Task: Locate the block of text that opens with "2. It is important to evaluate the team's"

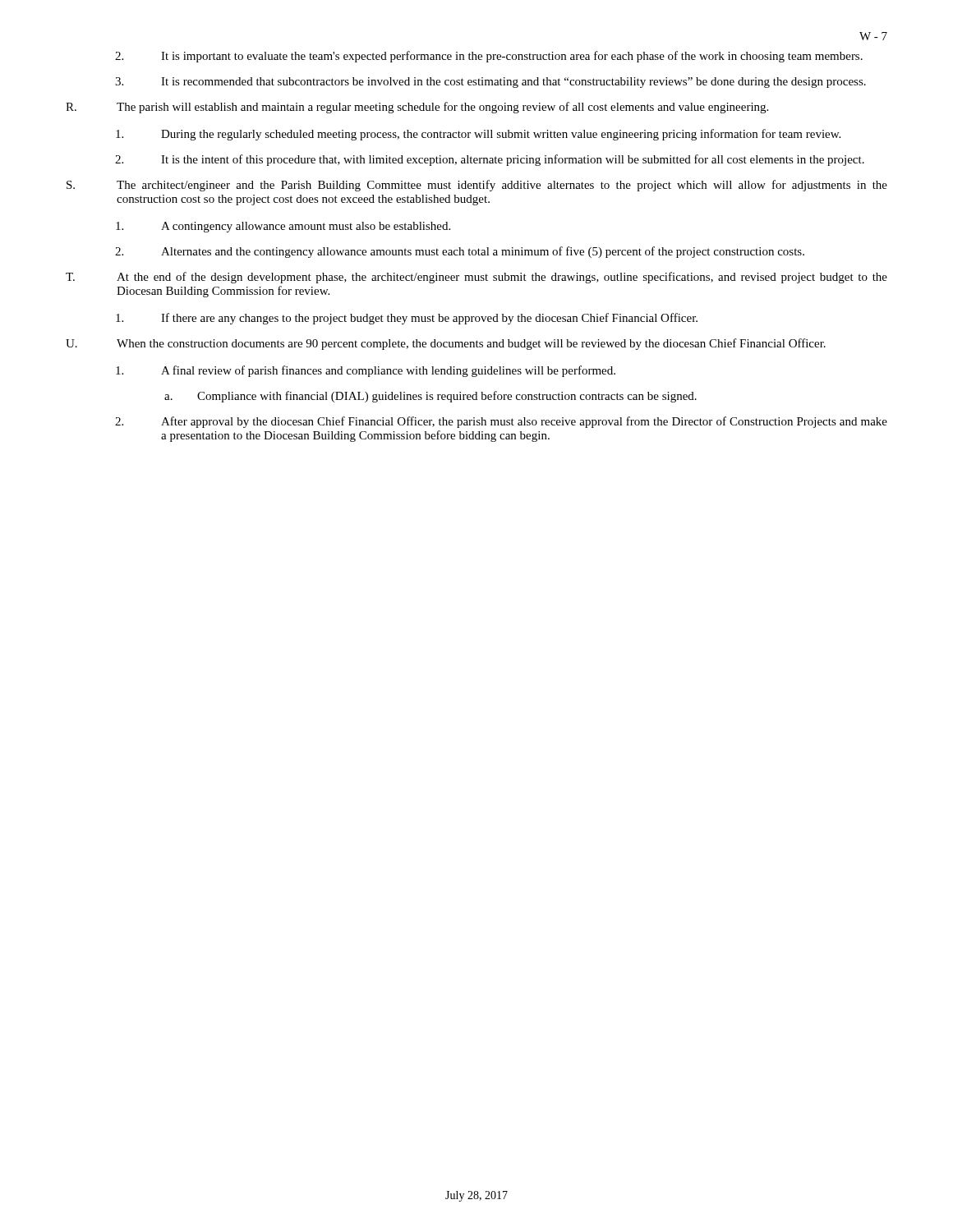Action: coord(501,56)
